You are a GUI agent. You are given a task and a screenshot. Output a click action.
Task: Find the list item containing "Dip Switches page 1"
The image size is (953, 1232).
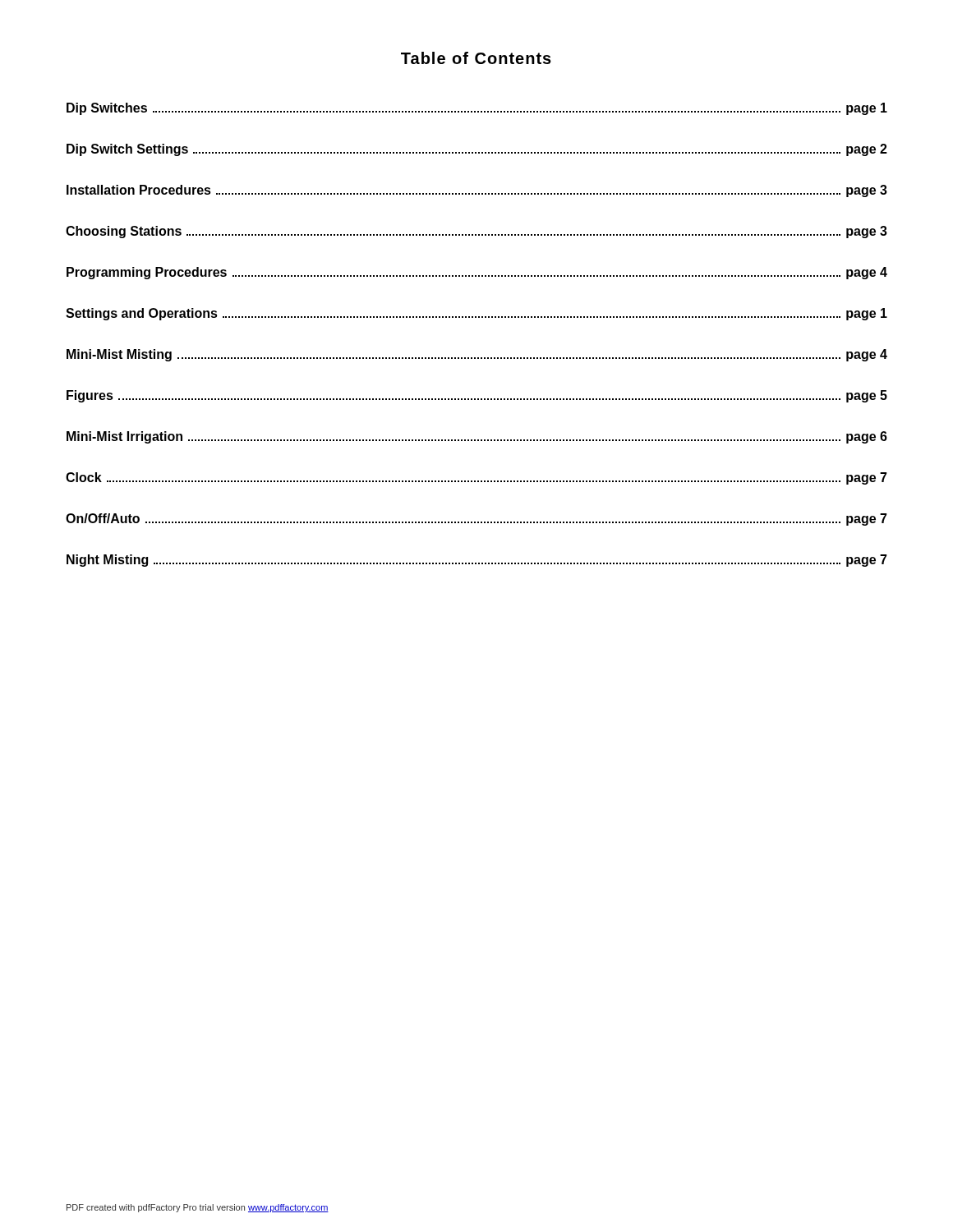(476, 108)
